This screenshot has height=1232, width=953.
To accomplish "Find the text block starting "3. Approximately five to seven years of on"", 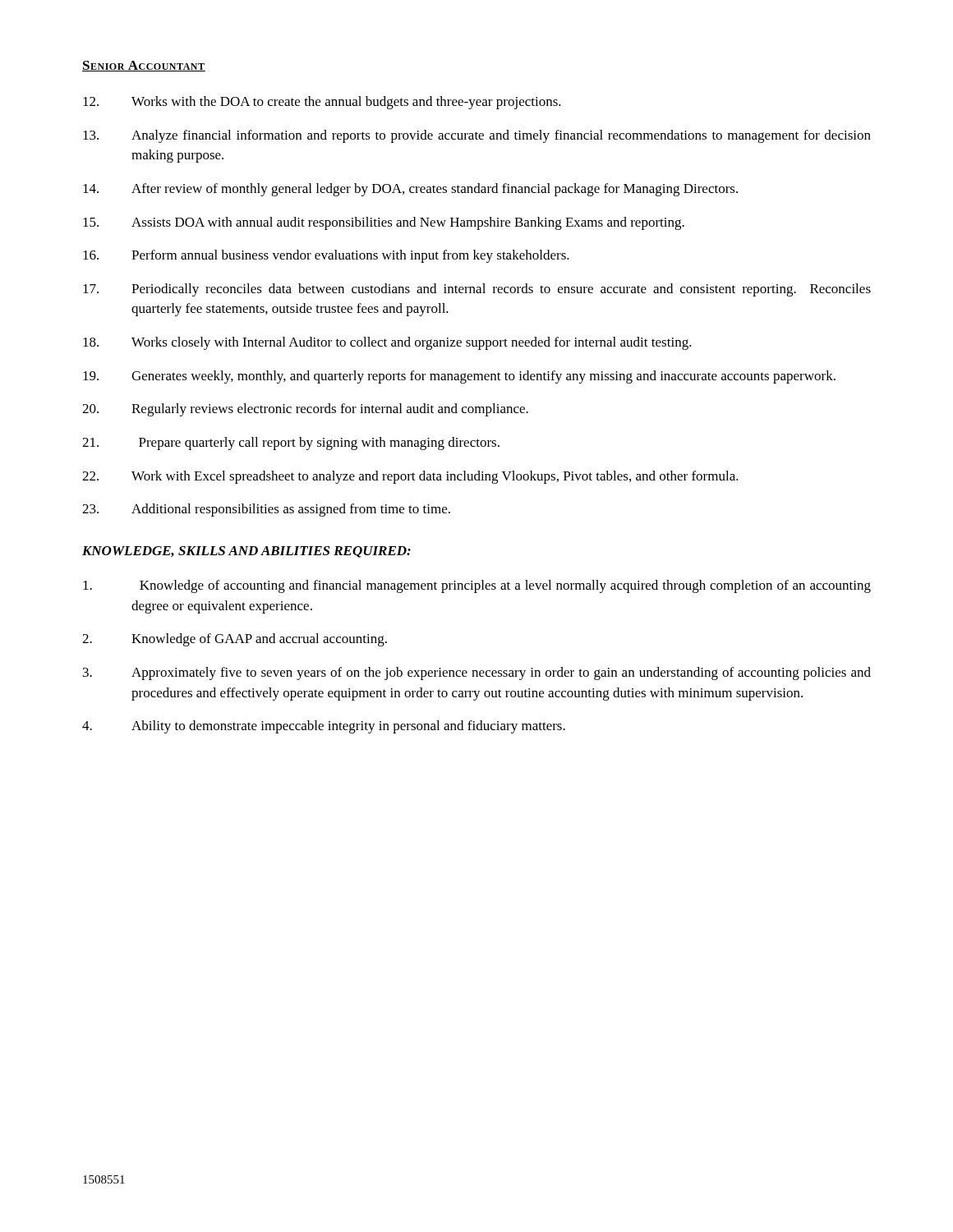I will point(476,683).
